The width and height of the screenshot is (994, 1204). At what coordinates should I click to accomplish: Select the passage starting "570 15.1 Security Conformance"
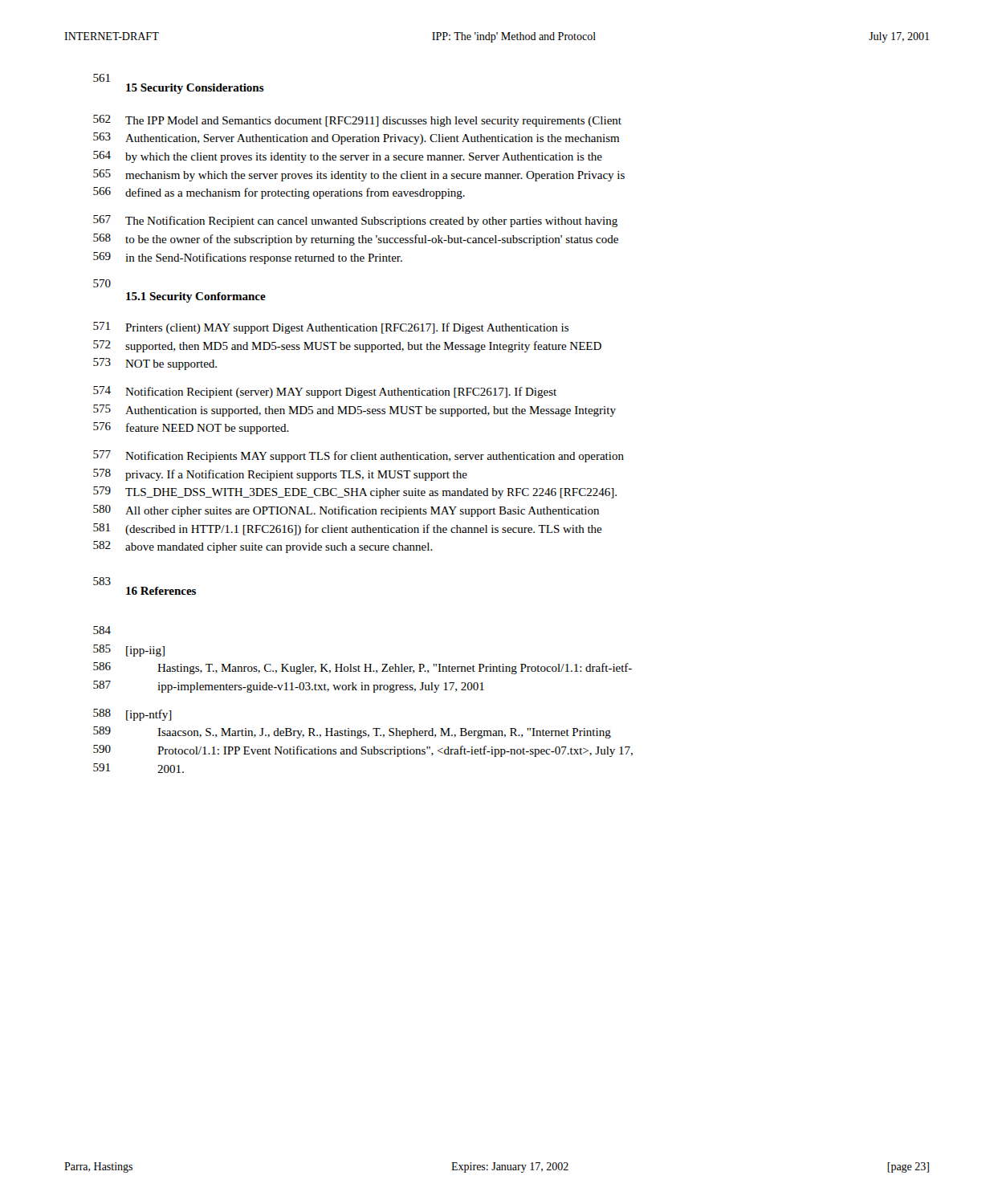coord(102,283)
